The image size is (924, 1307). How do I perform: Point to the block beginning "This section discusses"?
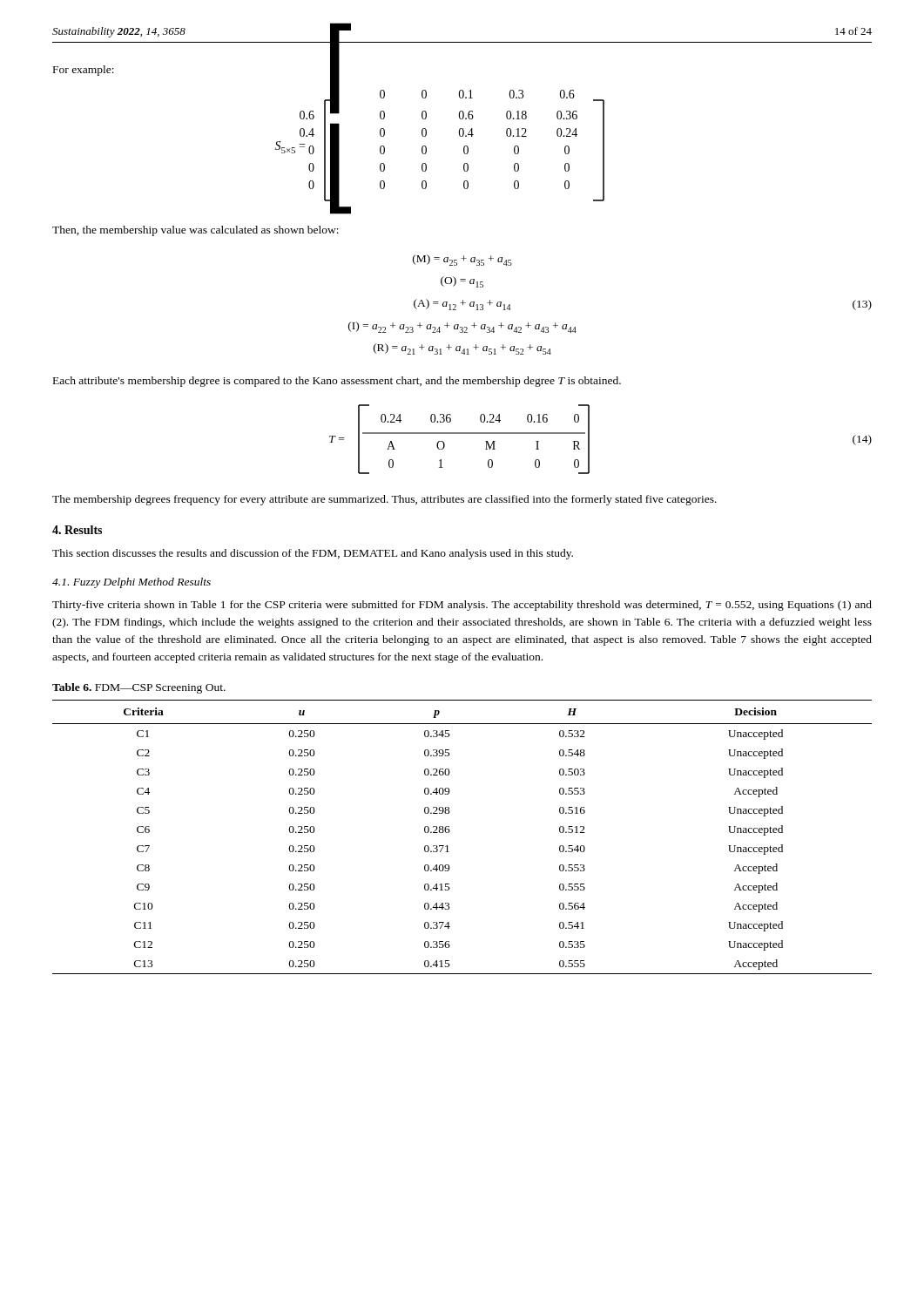[x=313, y=553]
